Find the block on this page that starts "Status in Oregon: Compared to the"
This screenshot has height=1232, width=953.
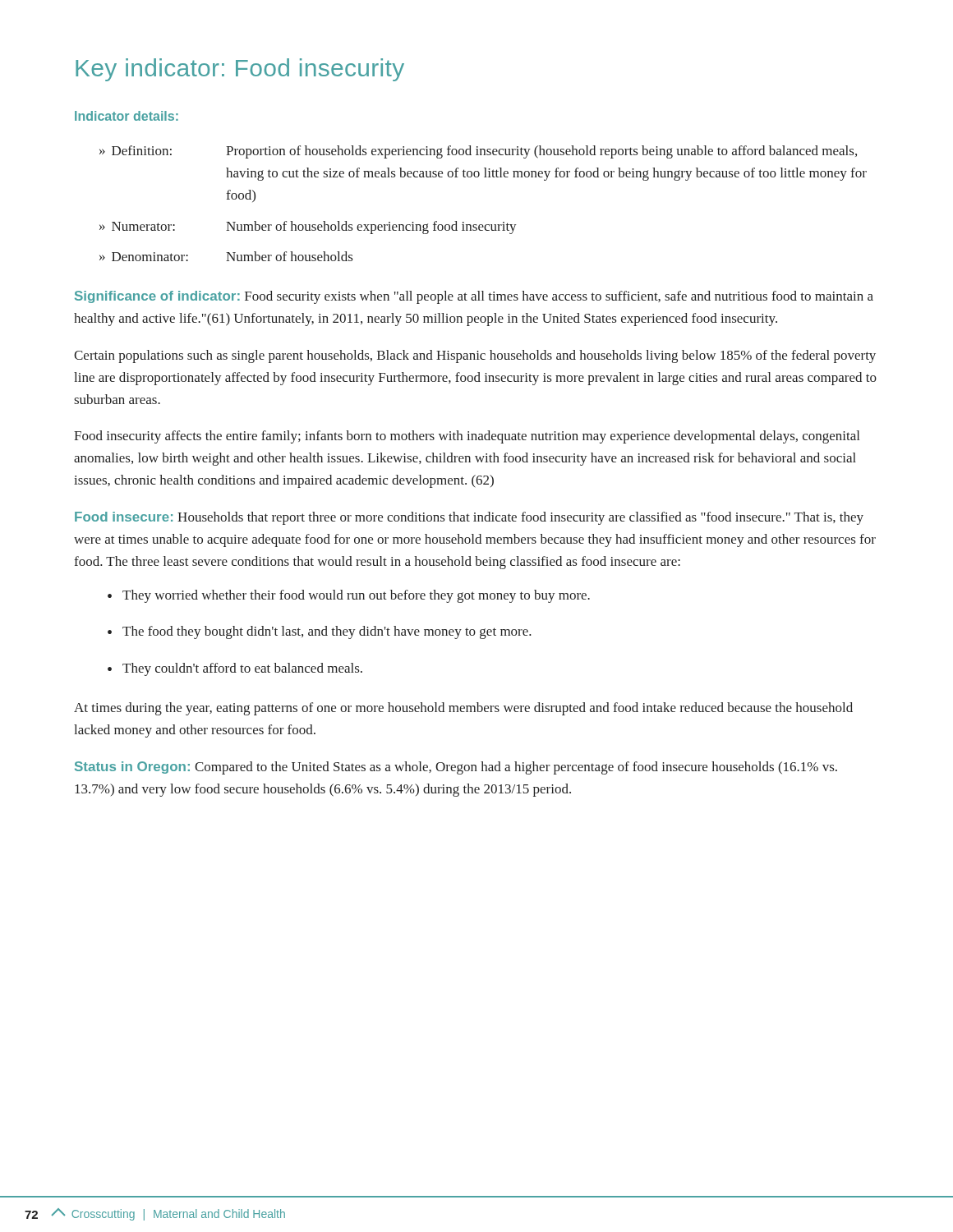click(456, 778)
